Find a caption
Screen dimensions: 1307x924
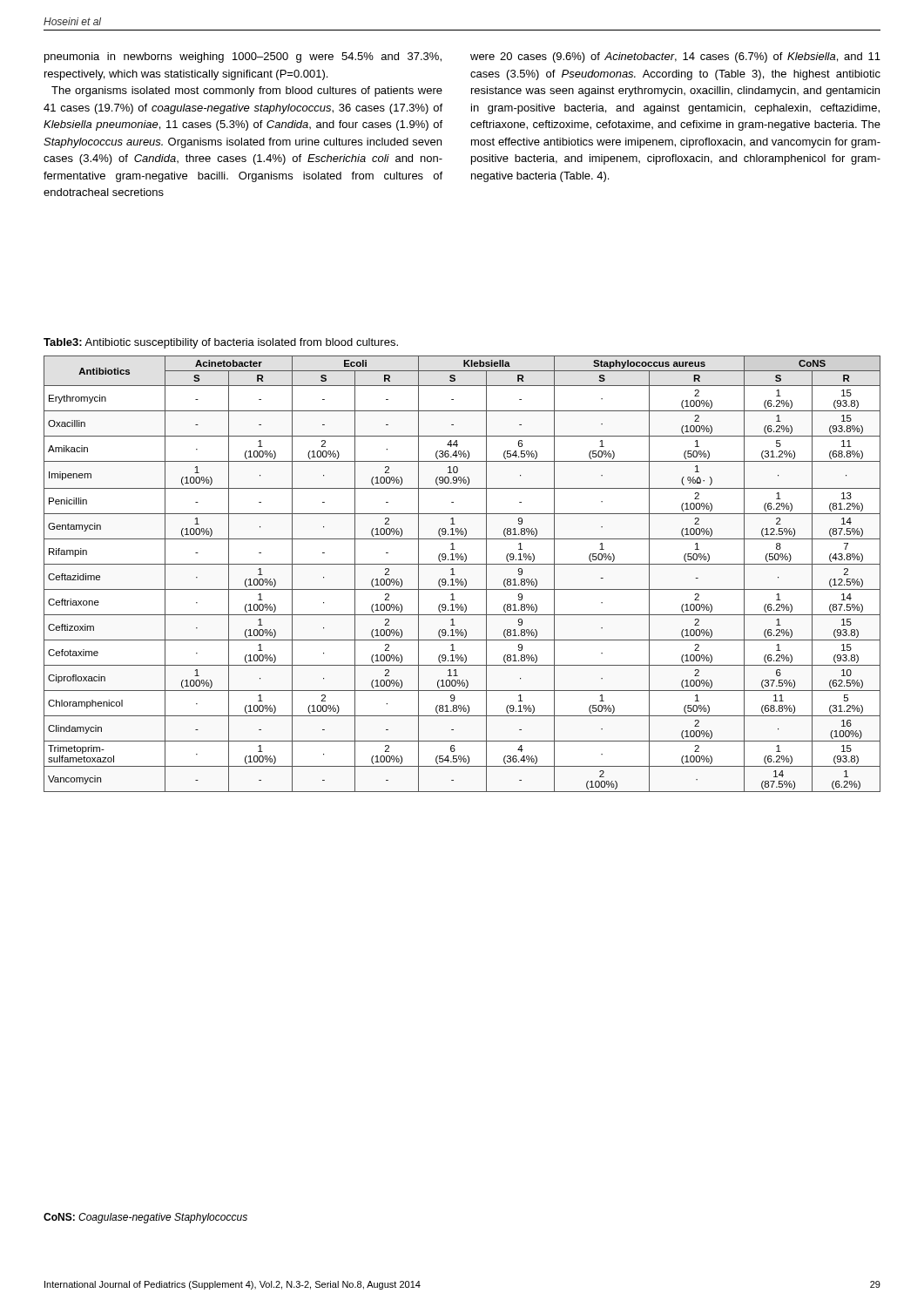point(221,342)
